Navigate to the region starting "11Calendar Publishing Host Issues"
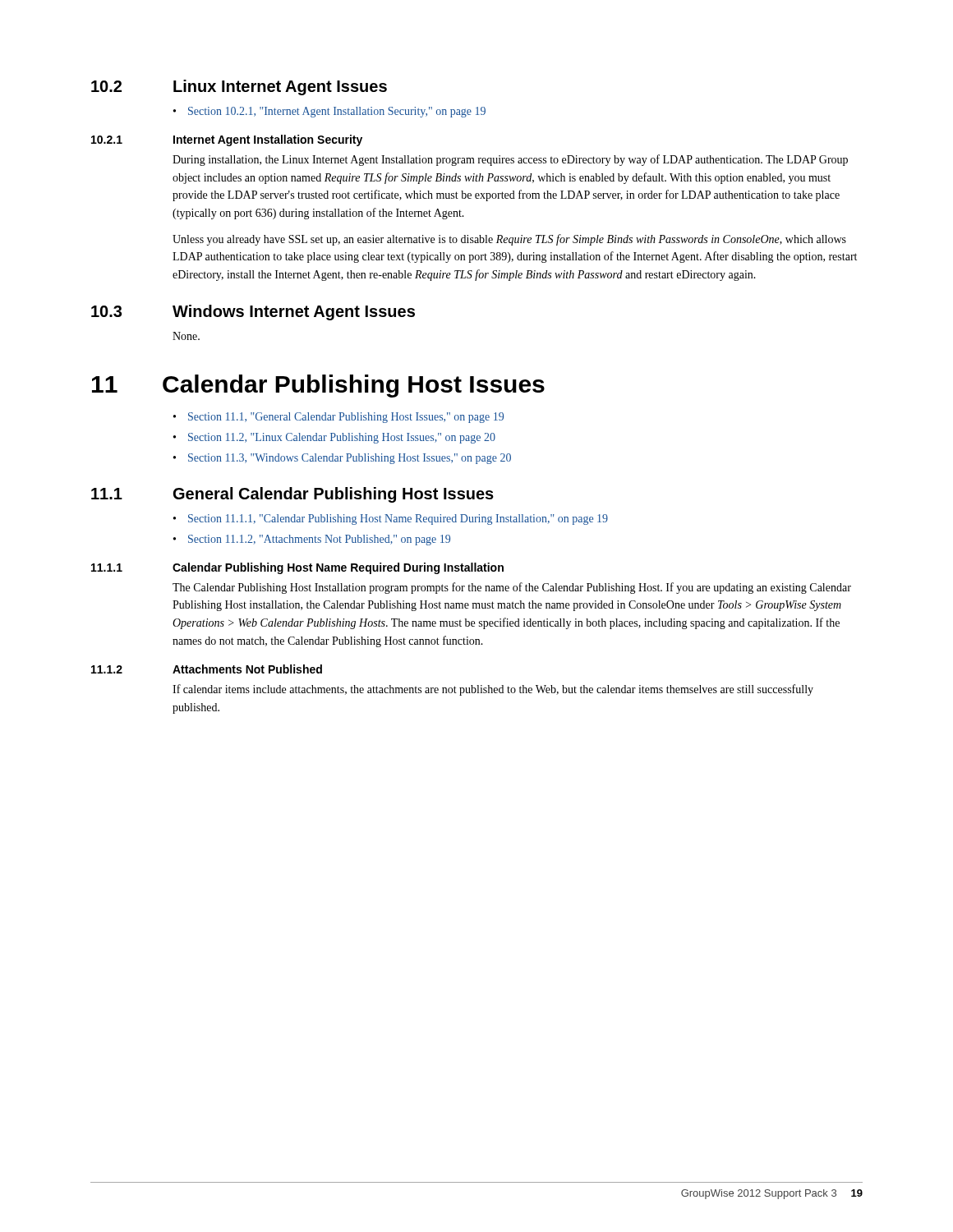 pyautogui.click(x=476, y=384)
